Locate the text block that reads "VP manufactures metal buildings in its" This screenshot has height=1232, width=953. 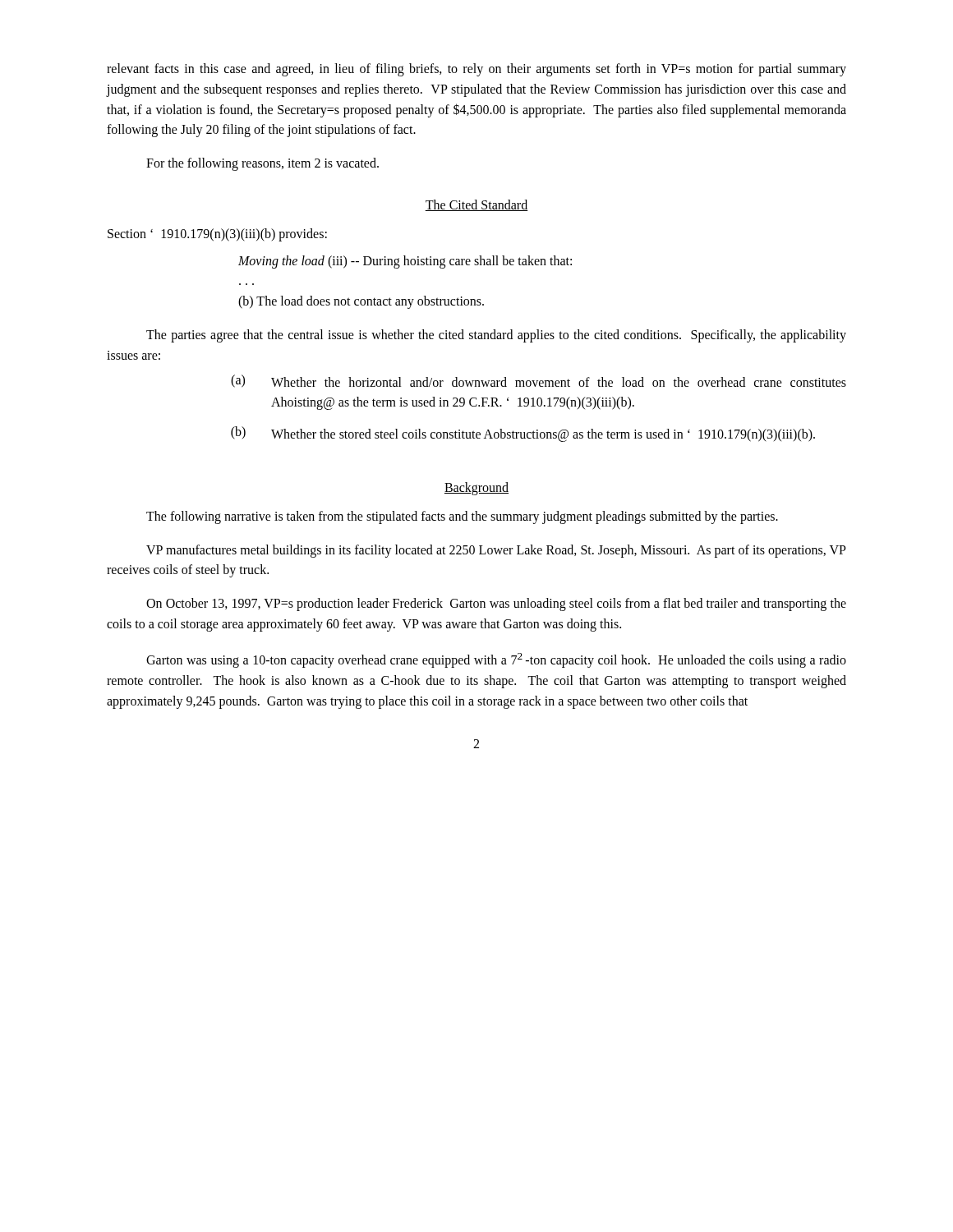tap(476, 560)
